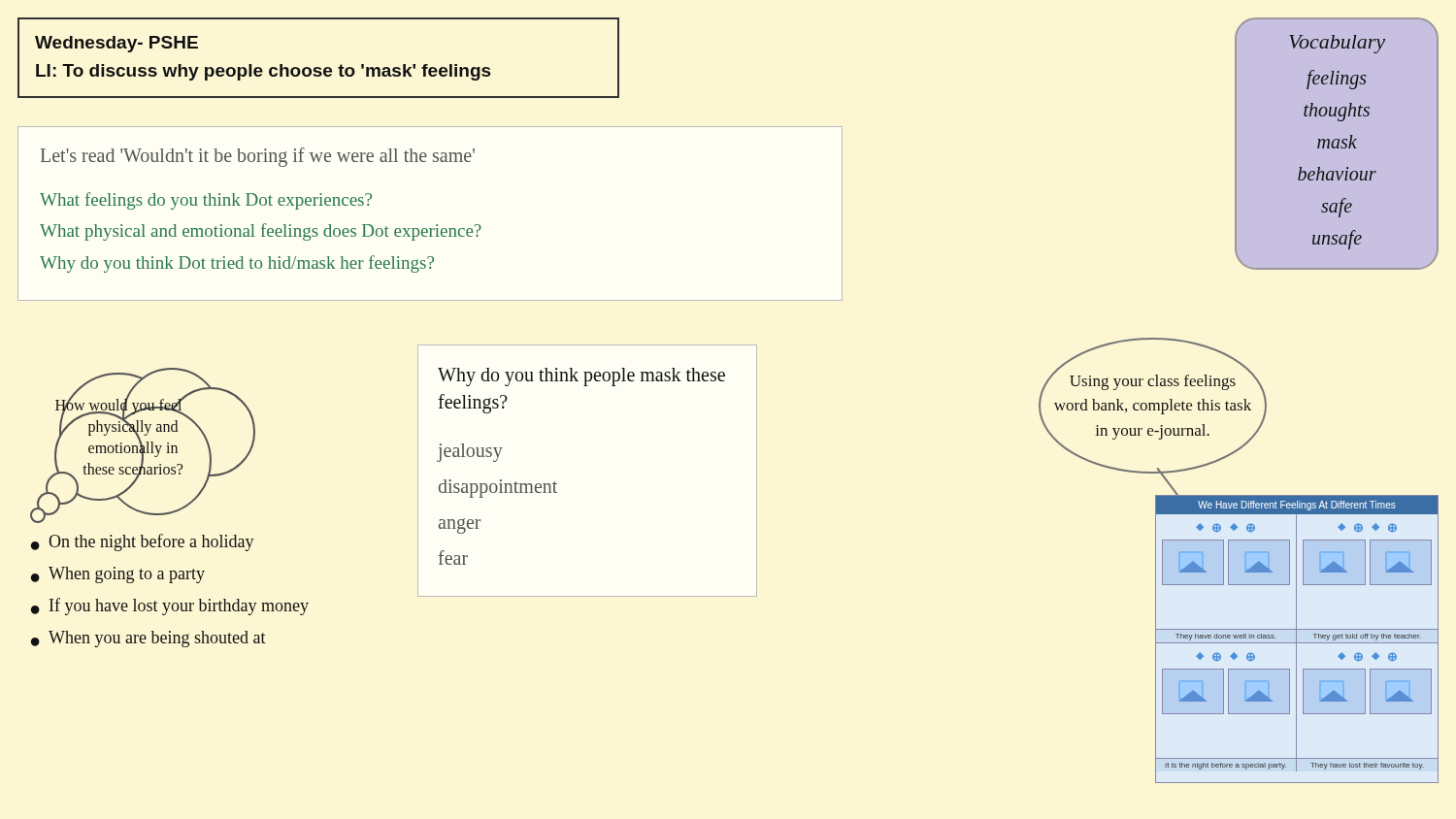Click the passage that begins "● When you are being"
The height and width of the screenshot is (819, 1456).
147,640
